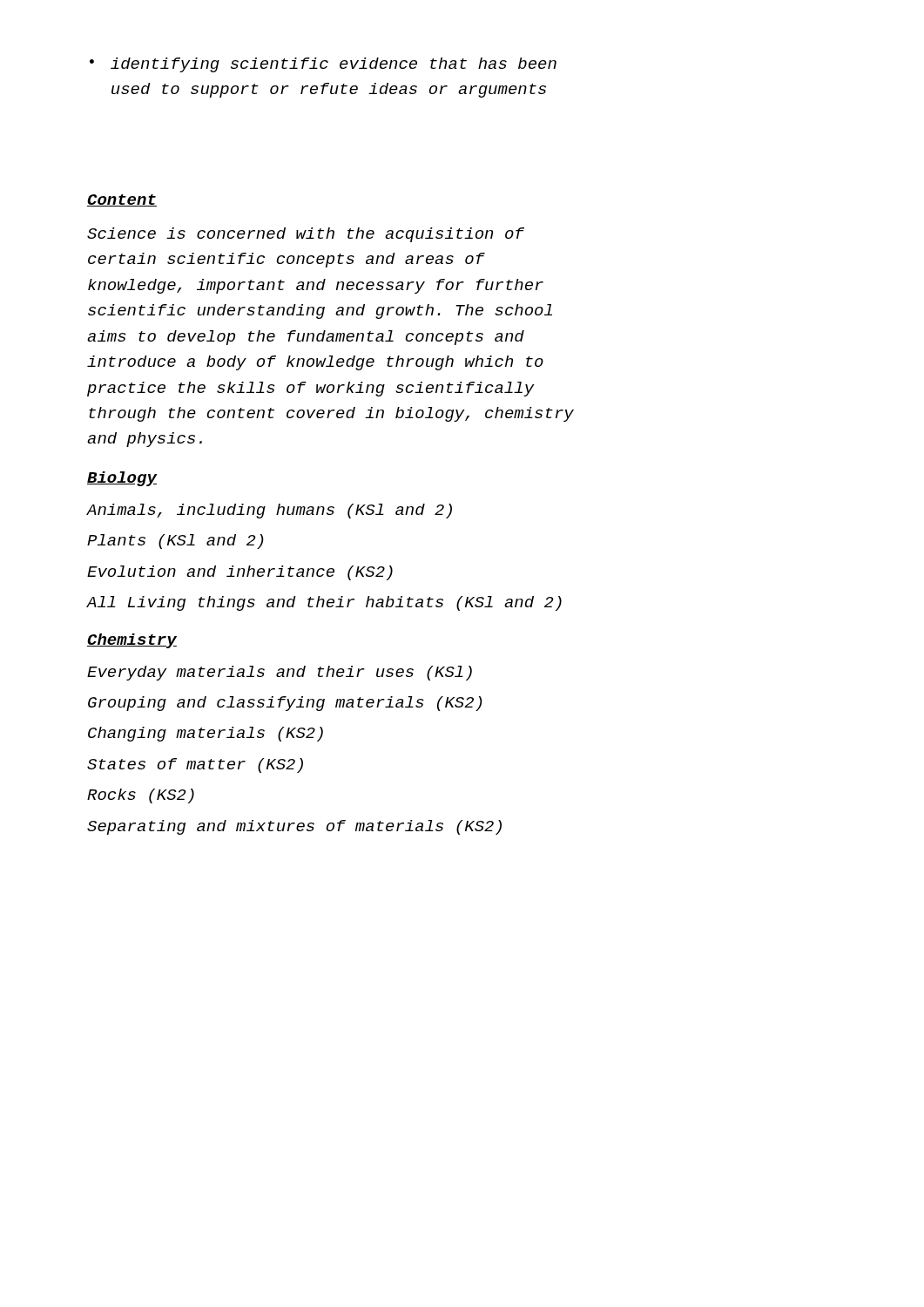
Task: Find the list item that says "Rocks (KS2)"
Action: 142,796
